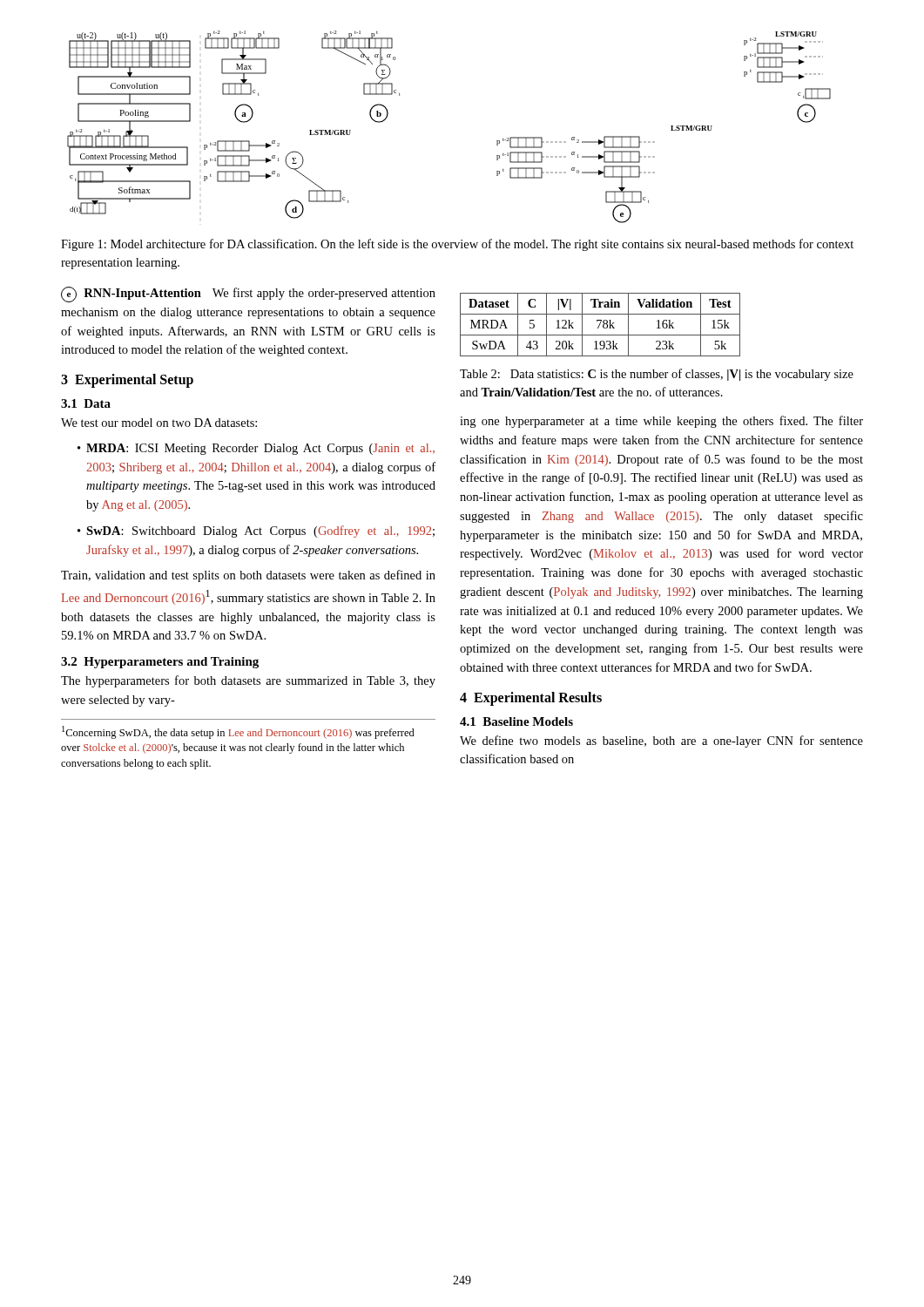Viewport: 924px width, 1307px height.
Task: Select the caption that says "Table 2: Data statistics: C"
Action: 657,383
